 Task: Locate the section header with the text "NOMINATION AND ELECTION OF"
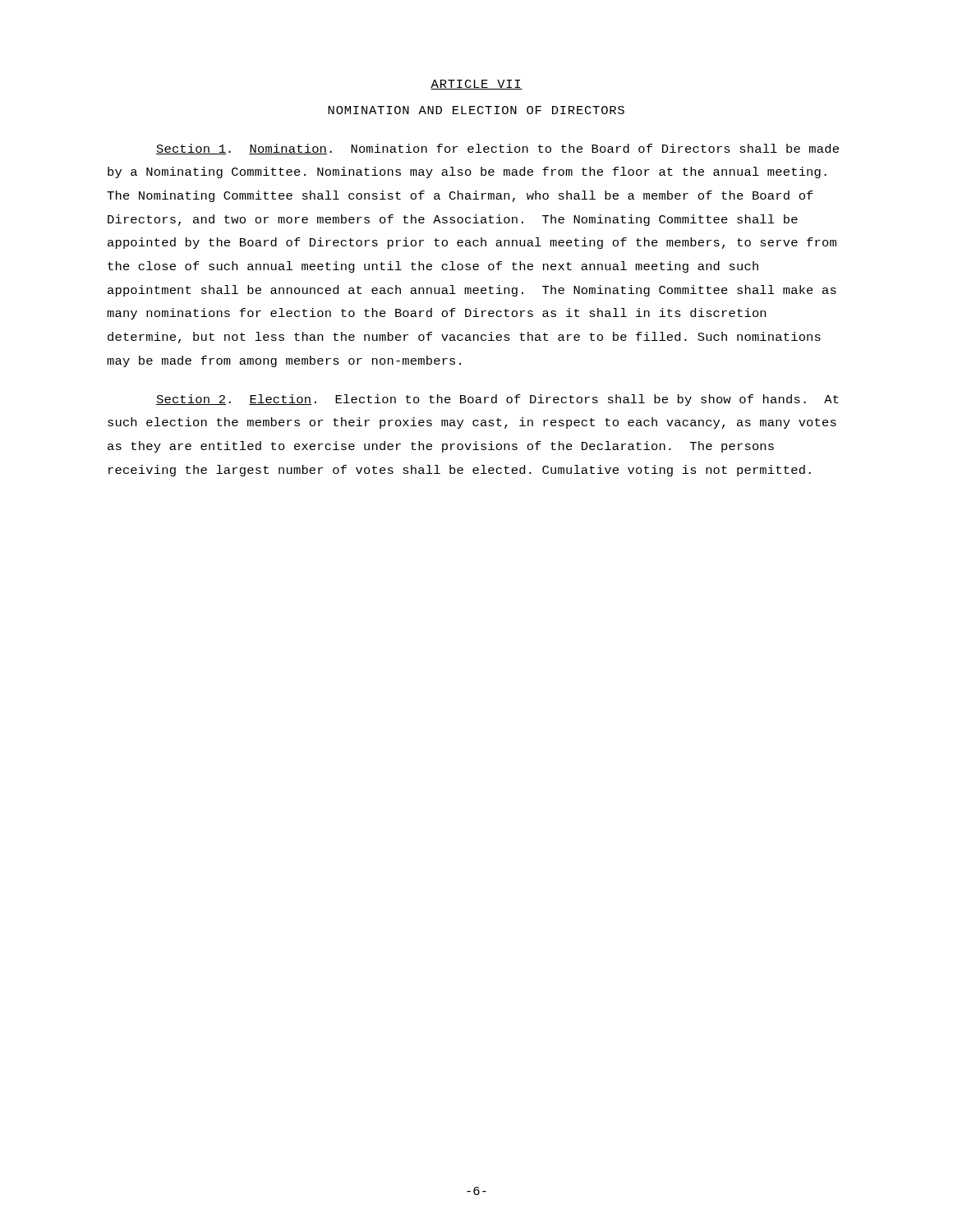pos(476,111)
